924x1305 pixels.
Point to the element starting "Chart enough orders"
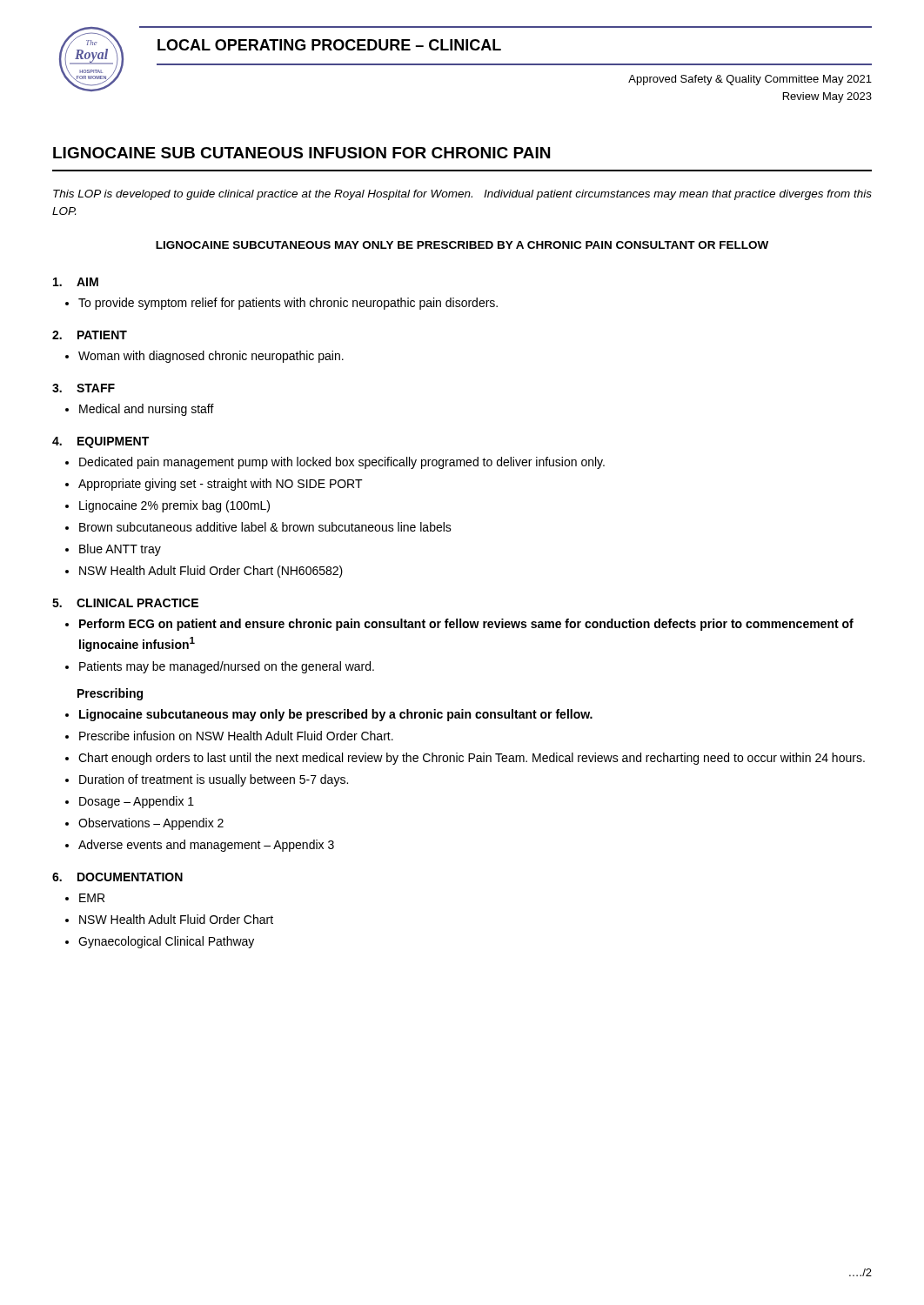[472, 758]
